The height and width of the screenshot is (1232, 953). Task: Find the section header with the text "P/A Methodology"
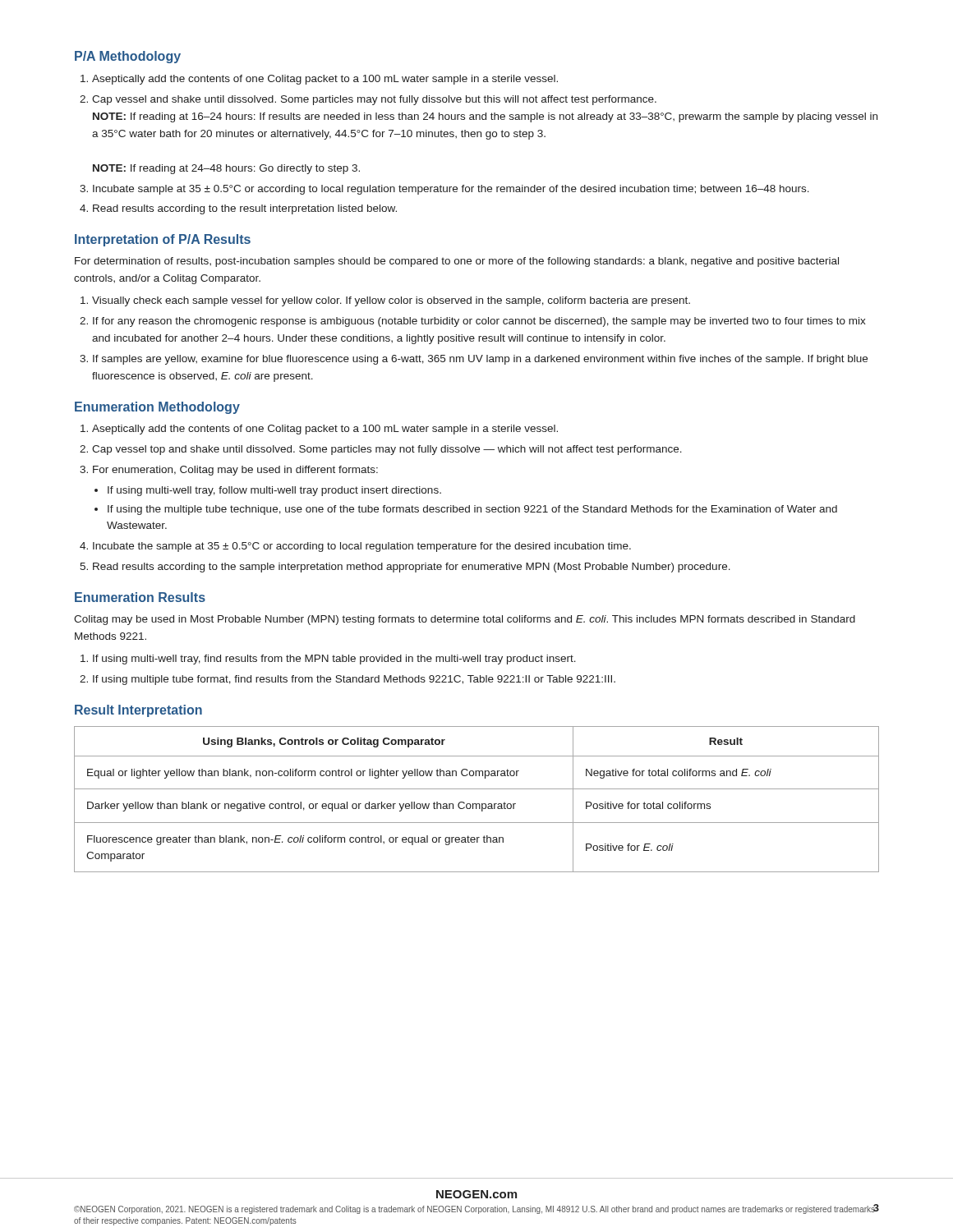[127, 56]
